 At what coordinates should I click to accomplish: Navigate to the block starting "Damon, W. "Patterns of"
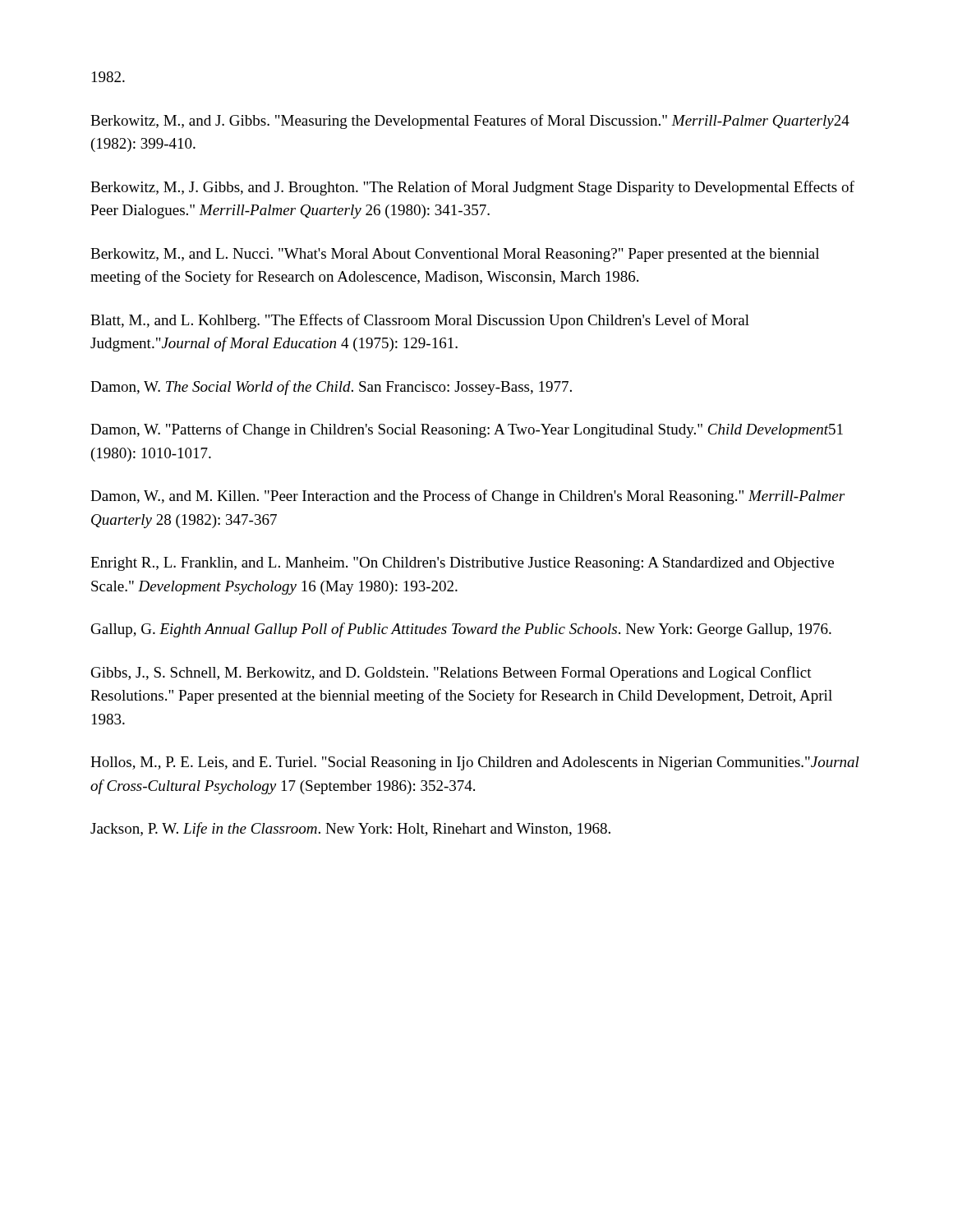click(467, 441)
